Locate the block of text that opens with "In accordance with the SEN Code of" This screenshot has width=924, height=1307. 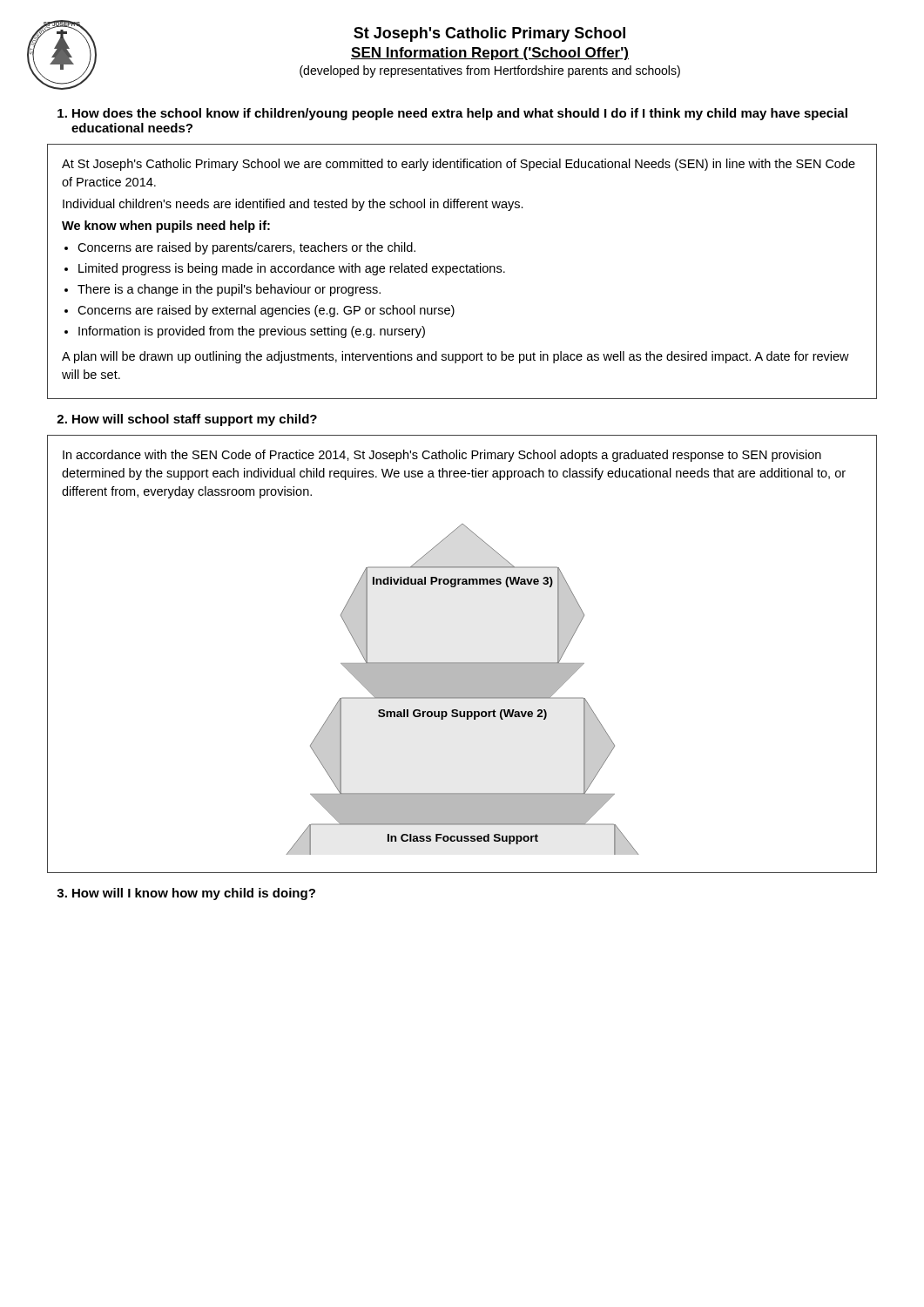click(462, 651)
